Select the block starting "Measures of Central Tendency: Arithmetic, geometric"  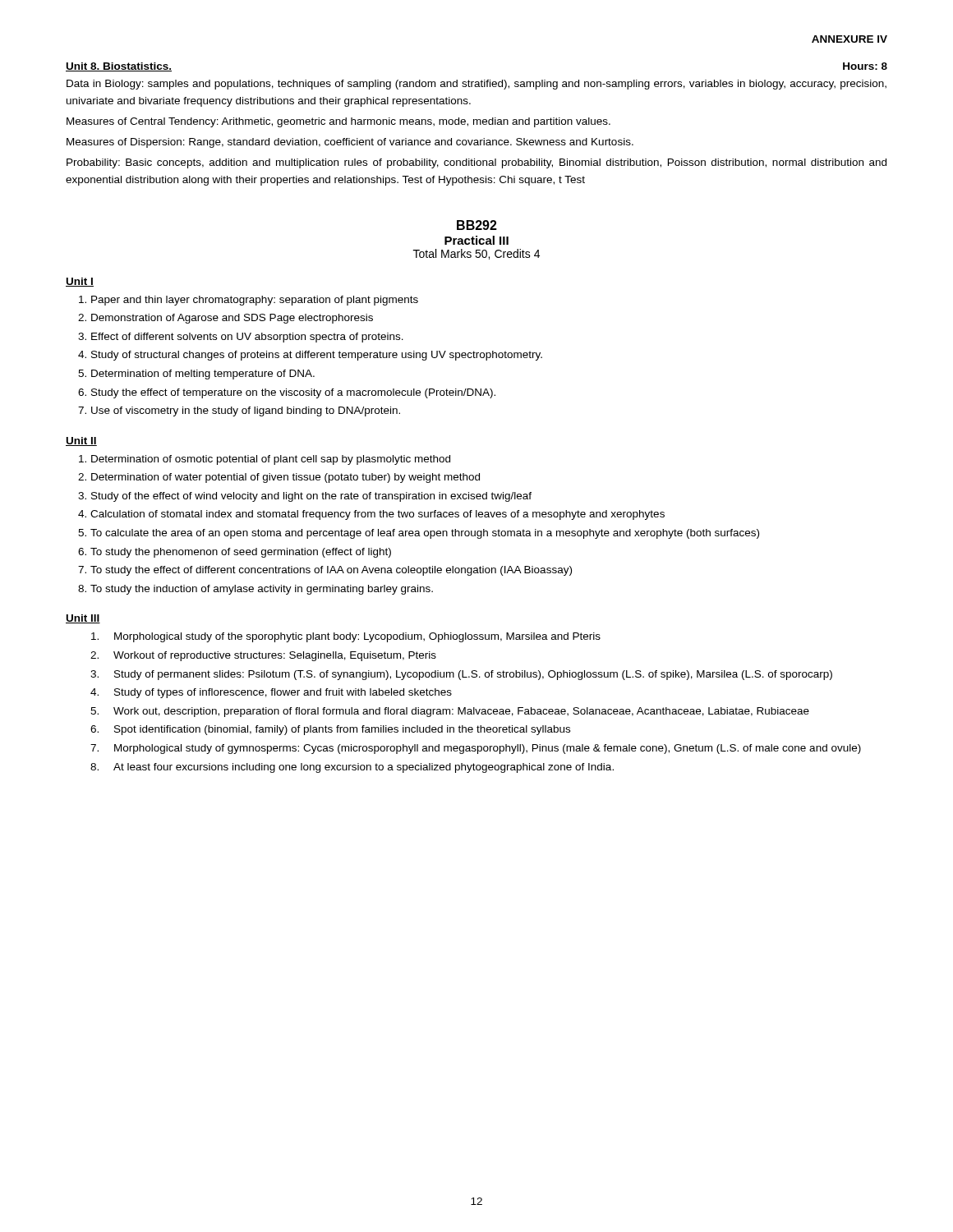[x=338, y=121]
